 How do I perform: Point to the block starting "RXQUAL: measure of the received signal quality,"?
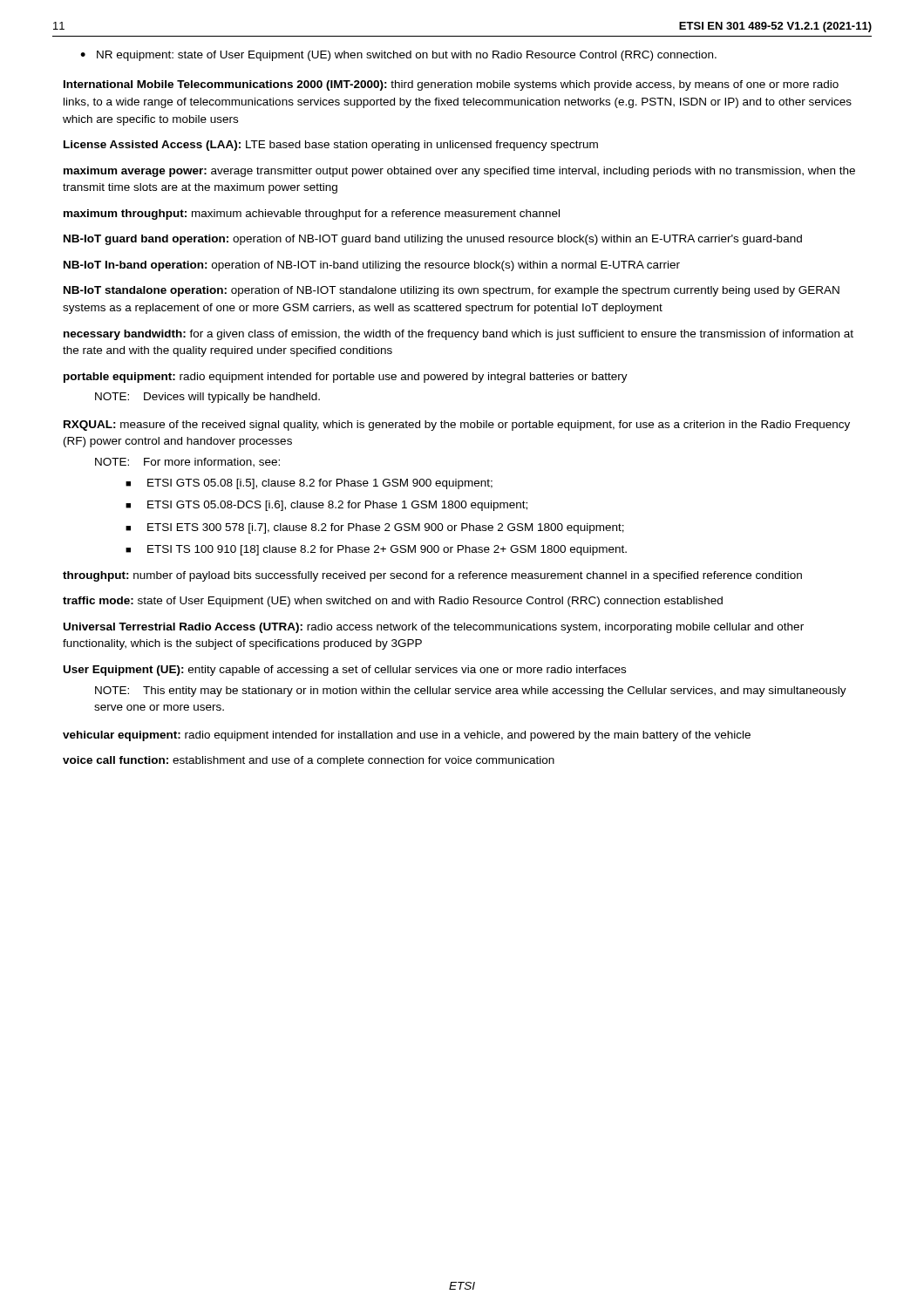click(456, 433)
